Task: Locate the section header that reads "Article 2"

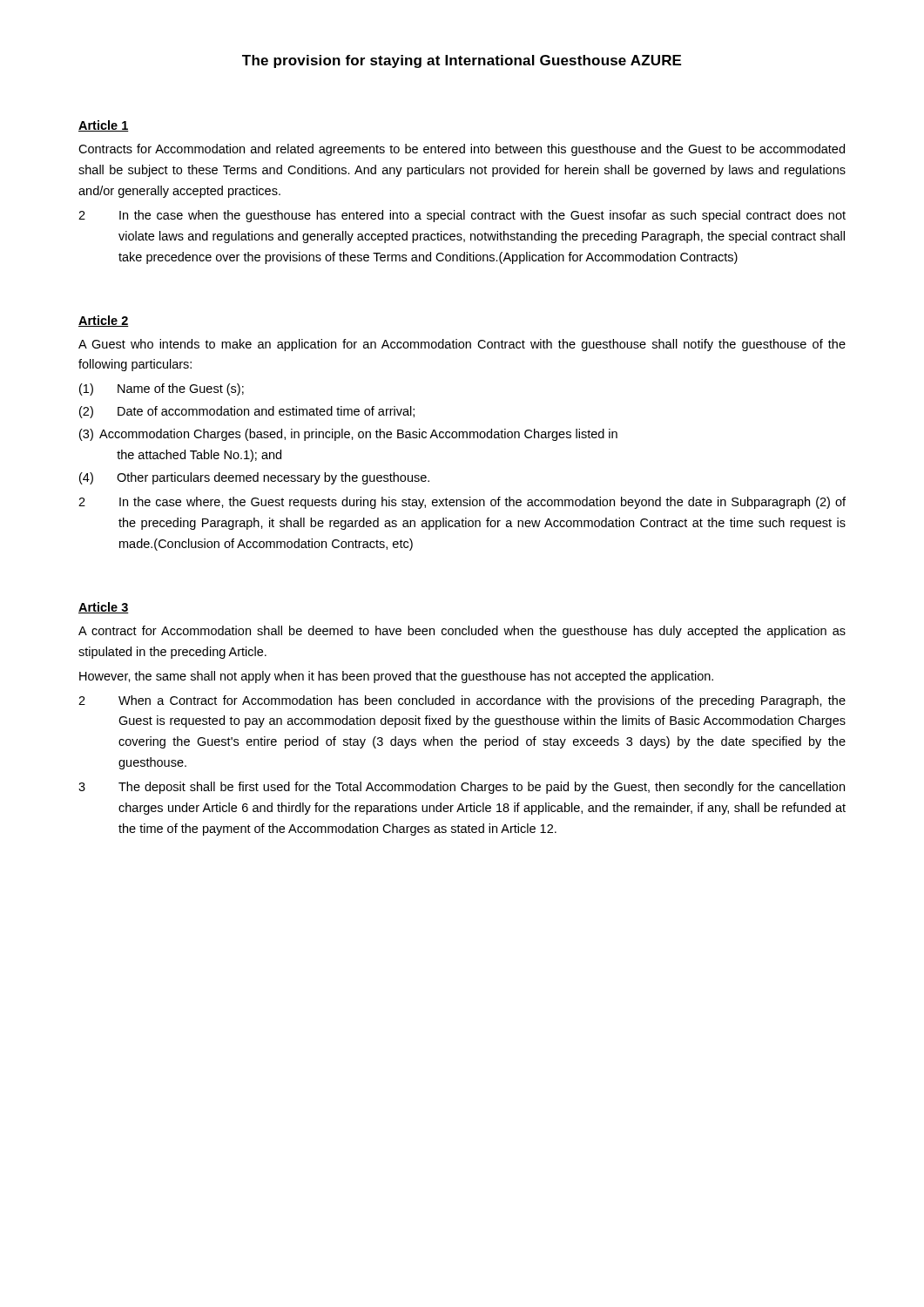Action: [103, 320]
